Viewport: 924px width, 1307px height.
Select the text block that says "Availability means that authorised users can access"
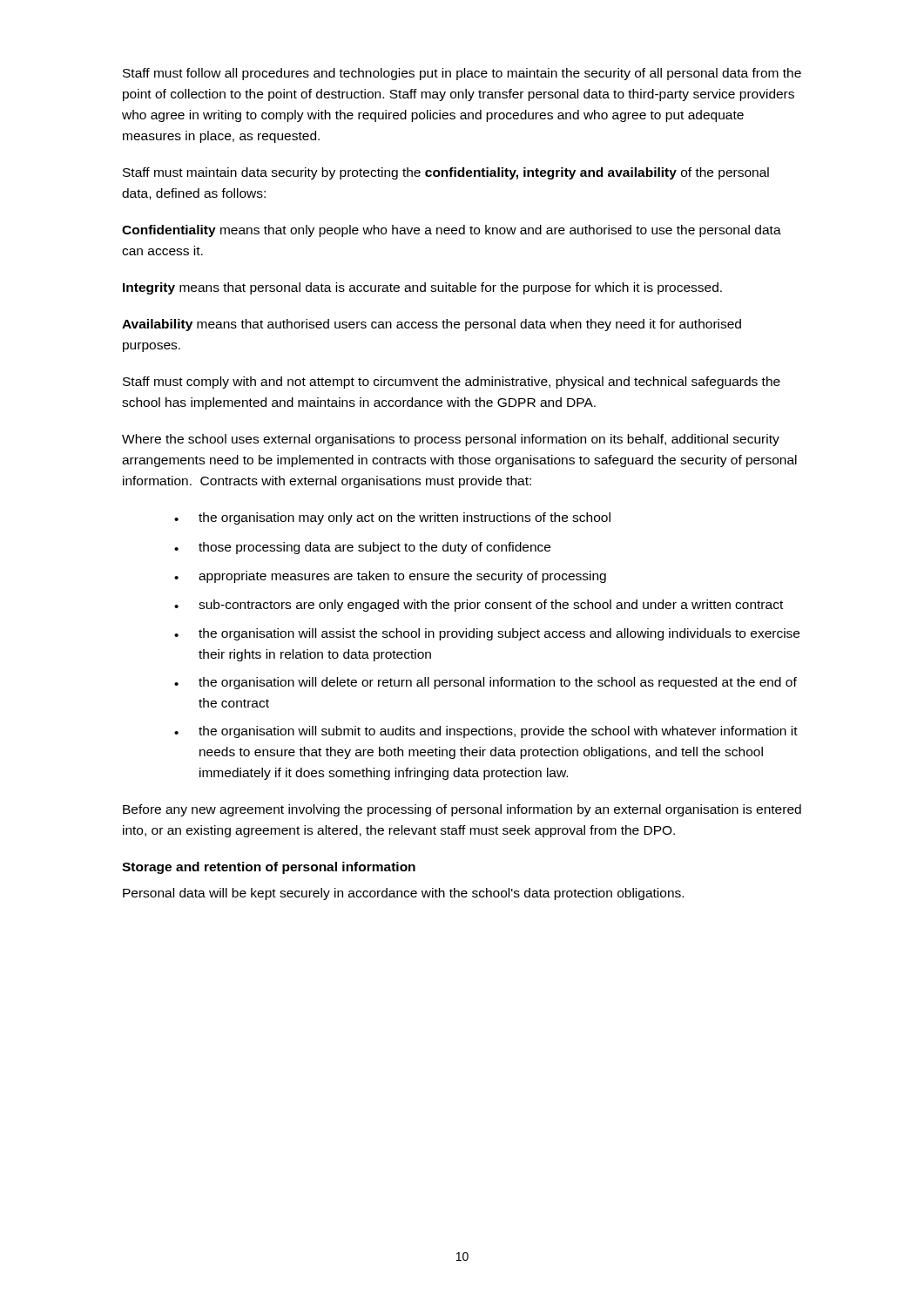432,334
